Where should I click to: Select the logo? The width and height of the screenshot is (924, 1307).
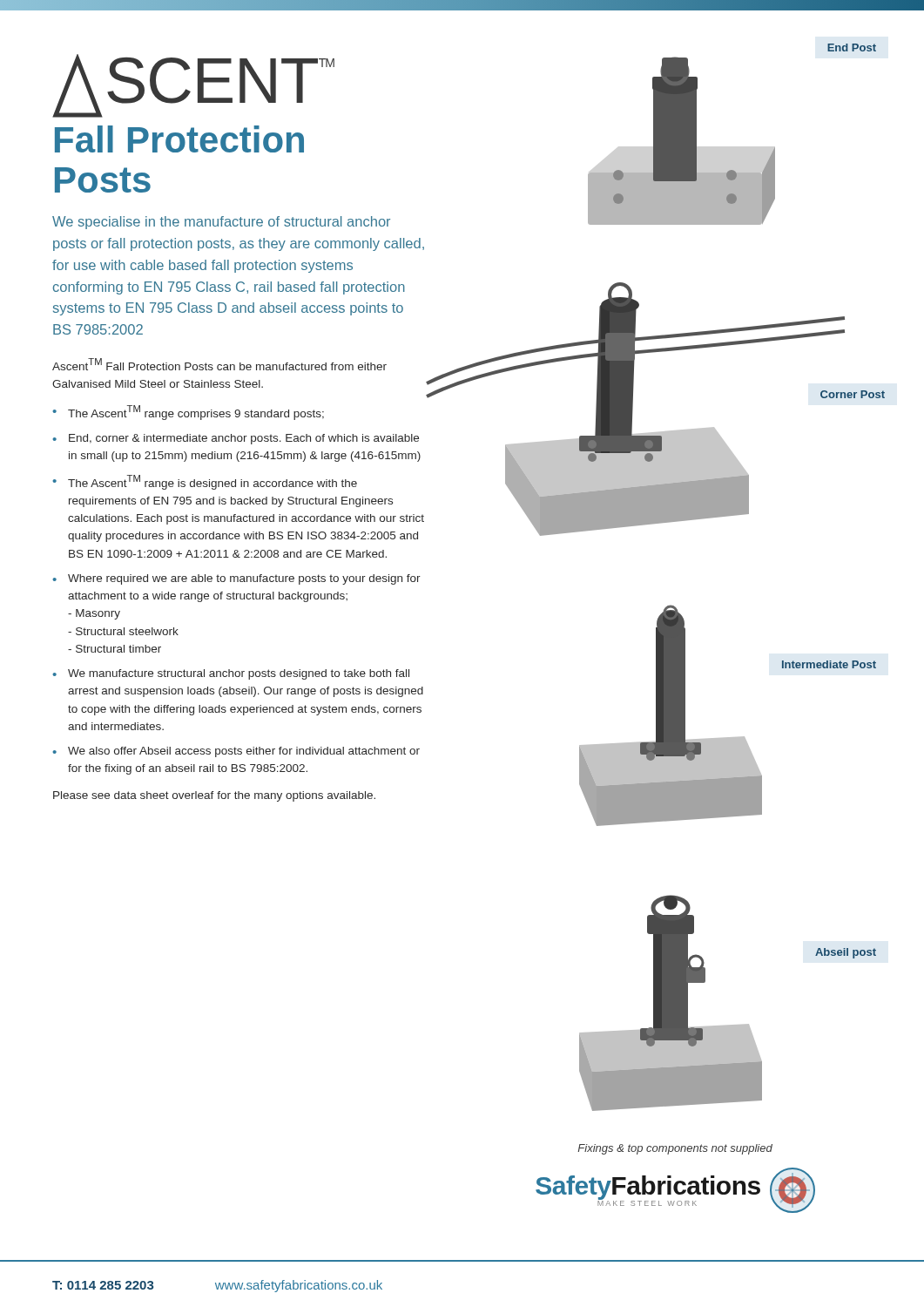(675, 1190)
